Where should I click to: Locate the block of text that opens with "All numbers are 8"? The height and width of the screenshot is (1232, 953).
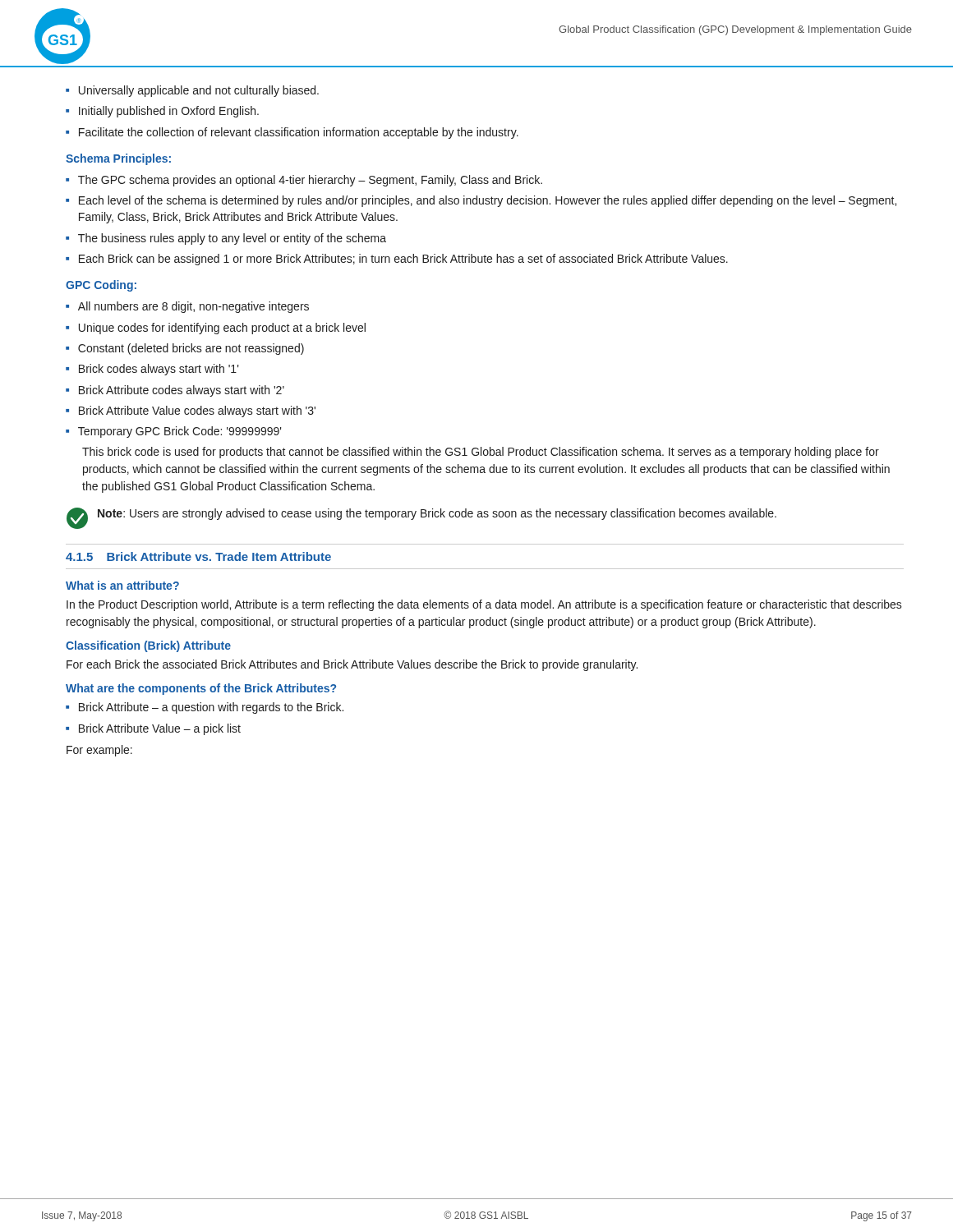pos(194,307)
